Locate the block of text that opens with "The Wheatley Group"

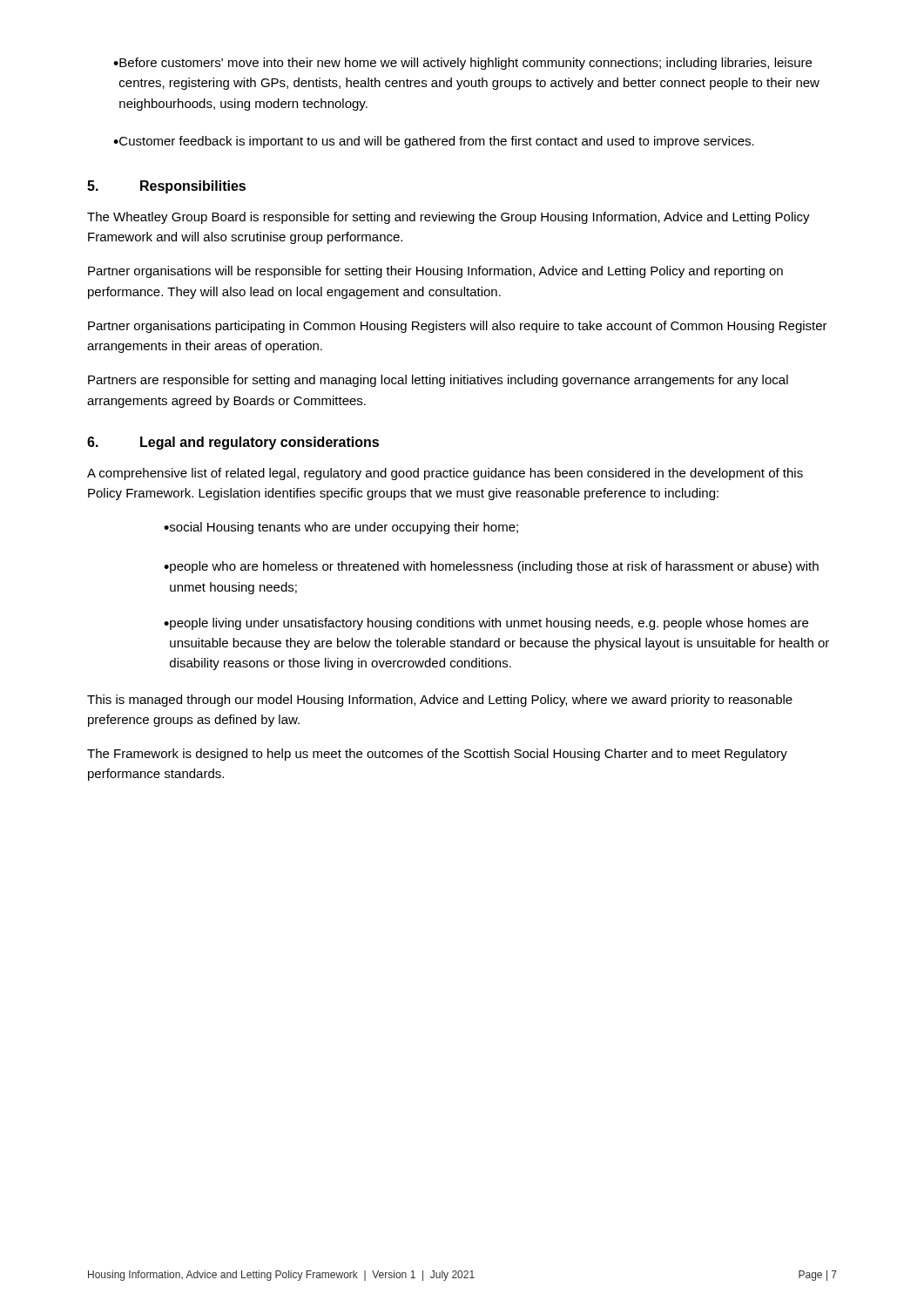click(448, 226)
